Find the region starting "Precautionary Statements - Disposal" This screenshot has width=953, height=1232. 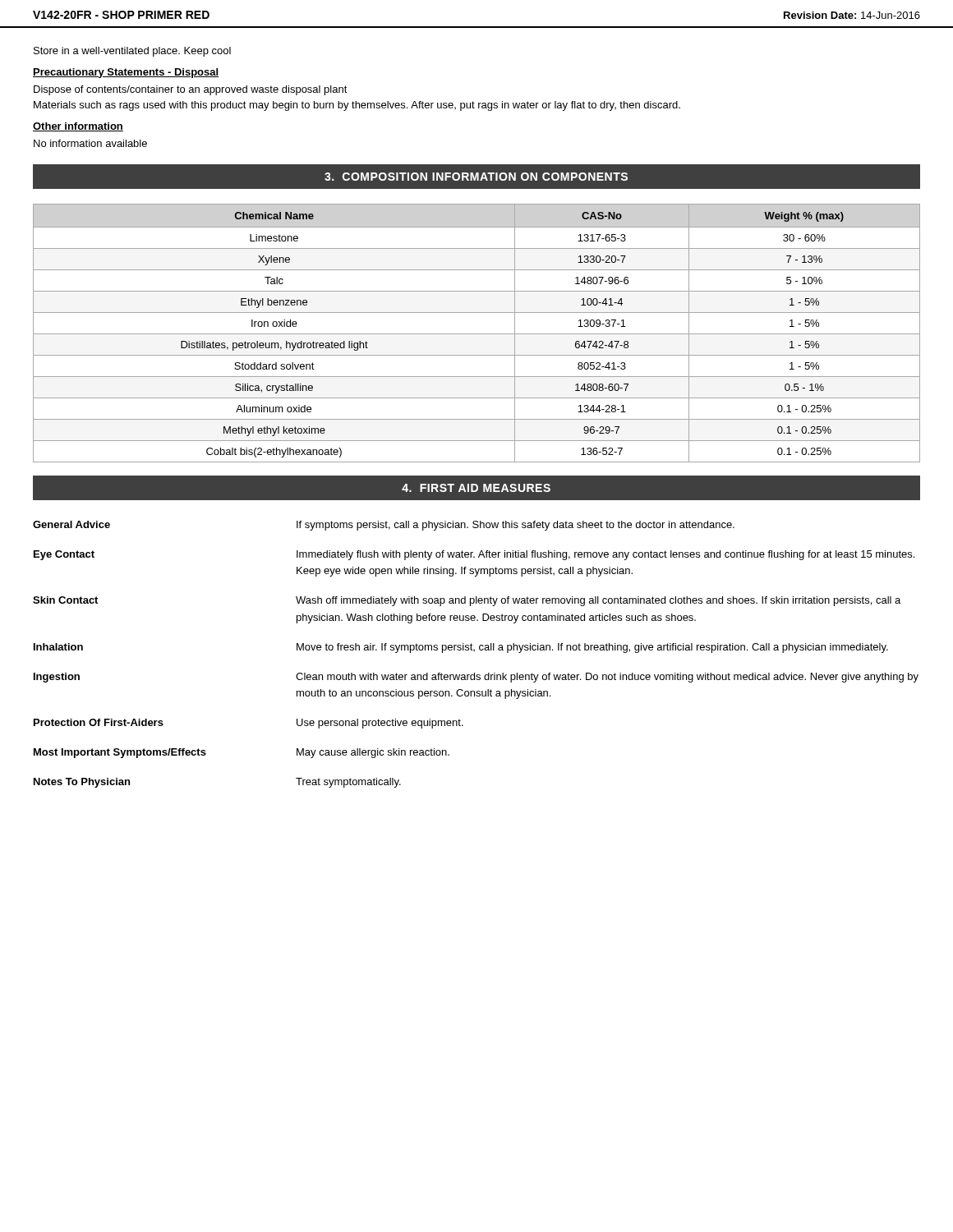click(x=126, y=71)
